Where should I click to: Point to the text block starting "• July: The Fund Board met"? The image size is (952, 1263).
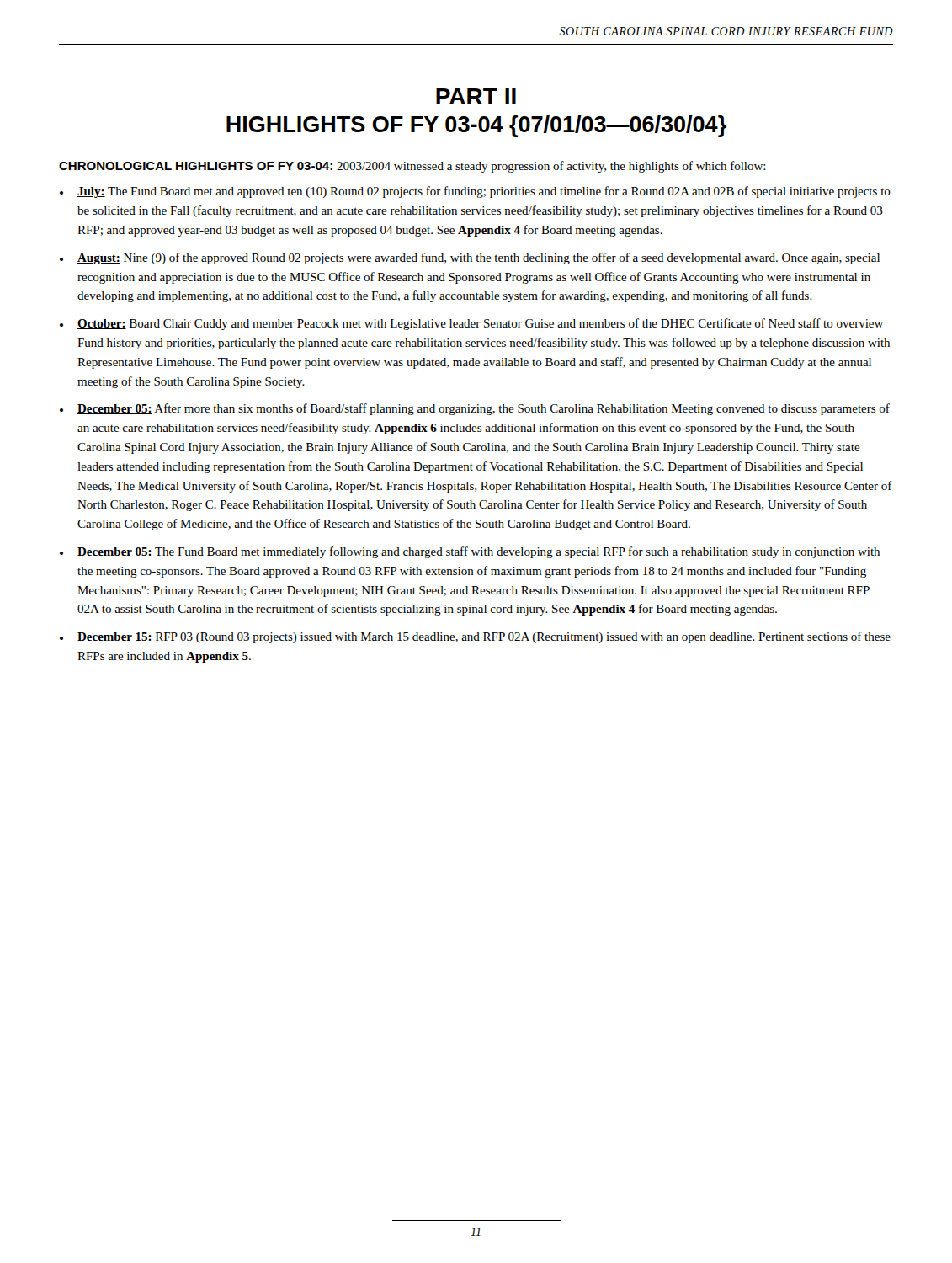[x=476, y=211]
